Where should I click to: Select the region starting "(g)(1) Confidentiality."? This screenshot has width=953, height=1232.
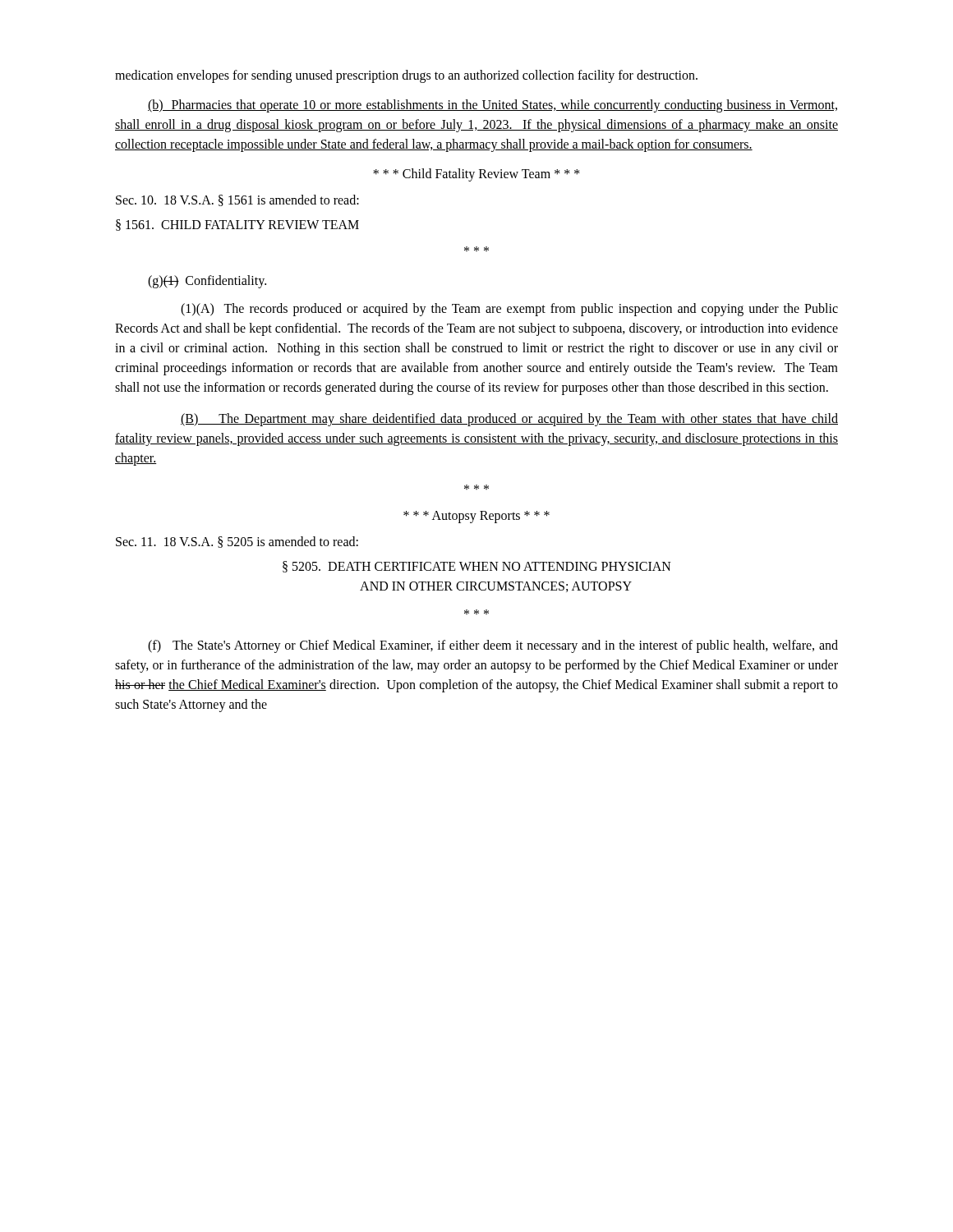[208, 280]
